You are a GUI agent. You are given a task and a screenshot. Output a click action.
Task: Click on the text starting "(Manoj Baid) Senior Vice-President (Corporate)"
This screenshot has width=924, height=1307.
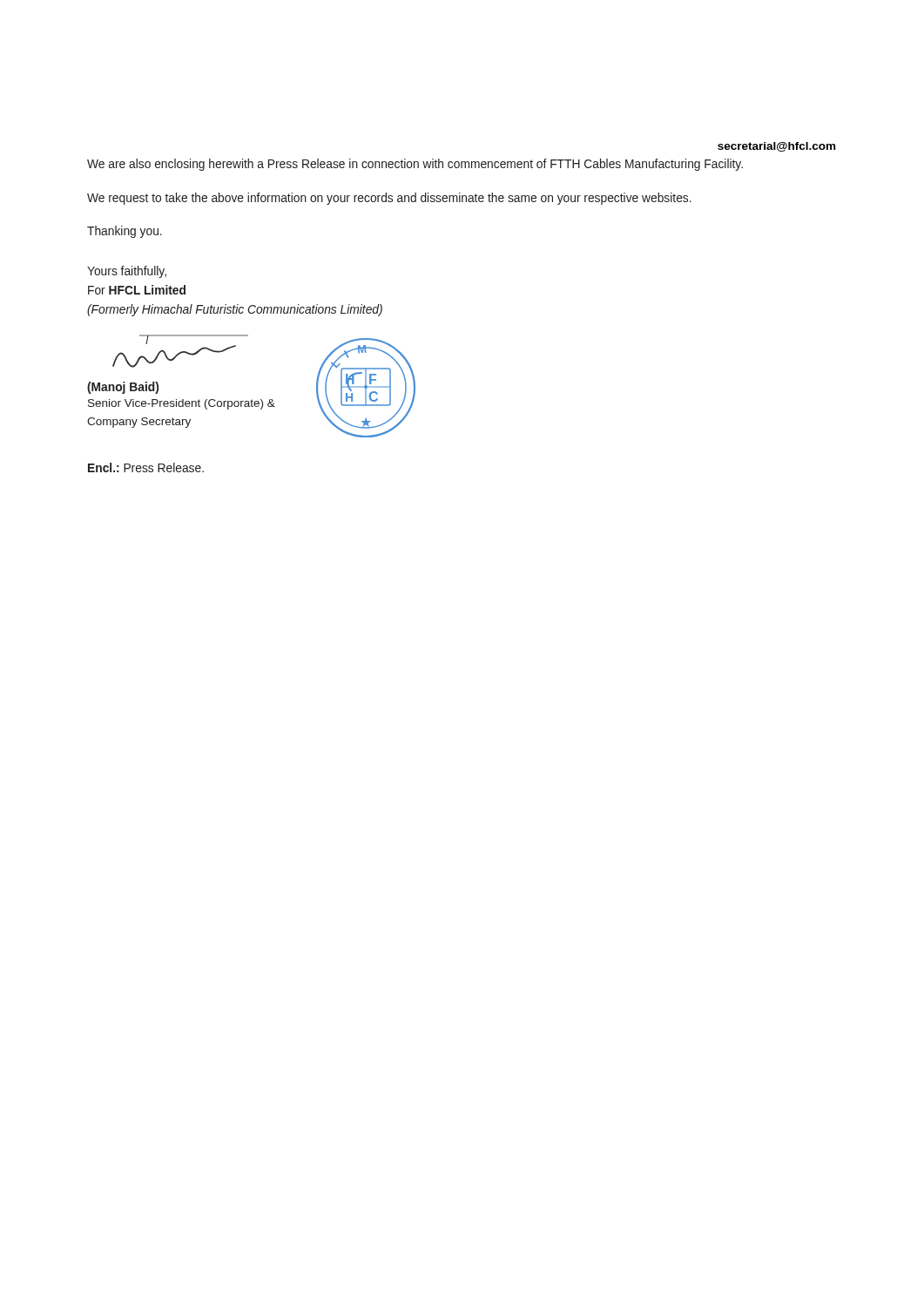point(183,406)
